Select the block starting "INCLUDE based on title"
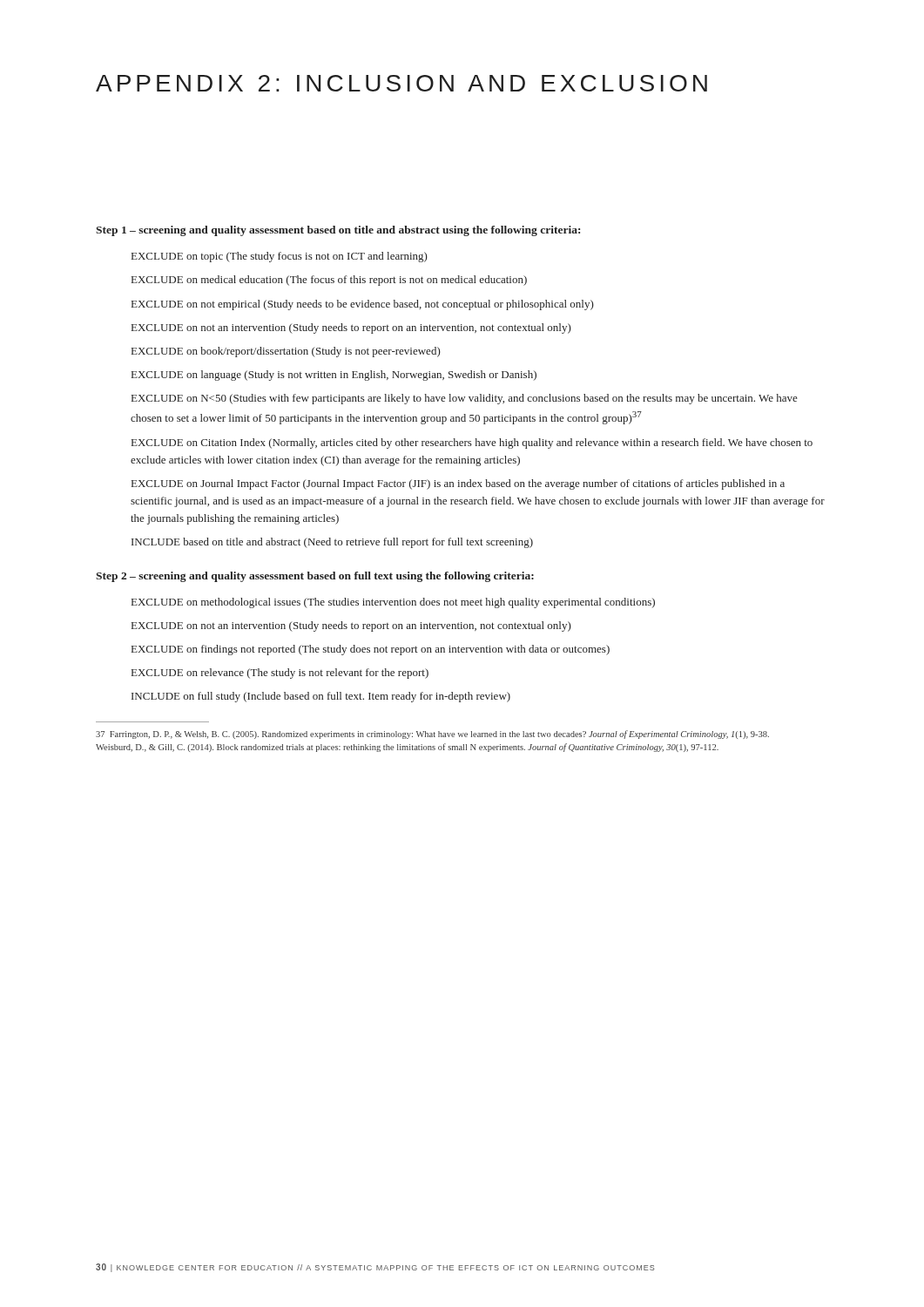This screenshot has height=1307, width=924. (x=332, y=542)
